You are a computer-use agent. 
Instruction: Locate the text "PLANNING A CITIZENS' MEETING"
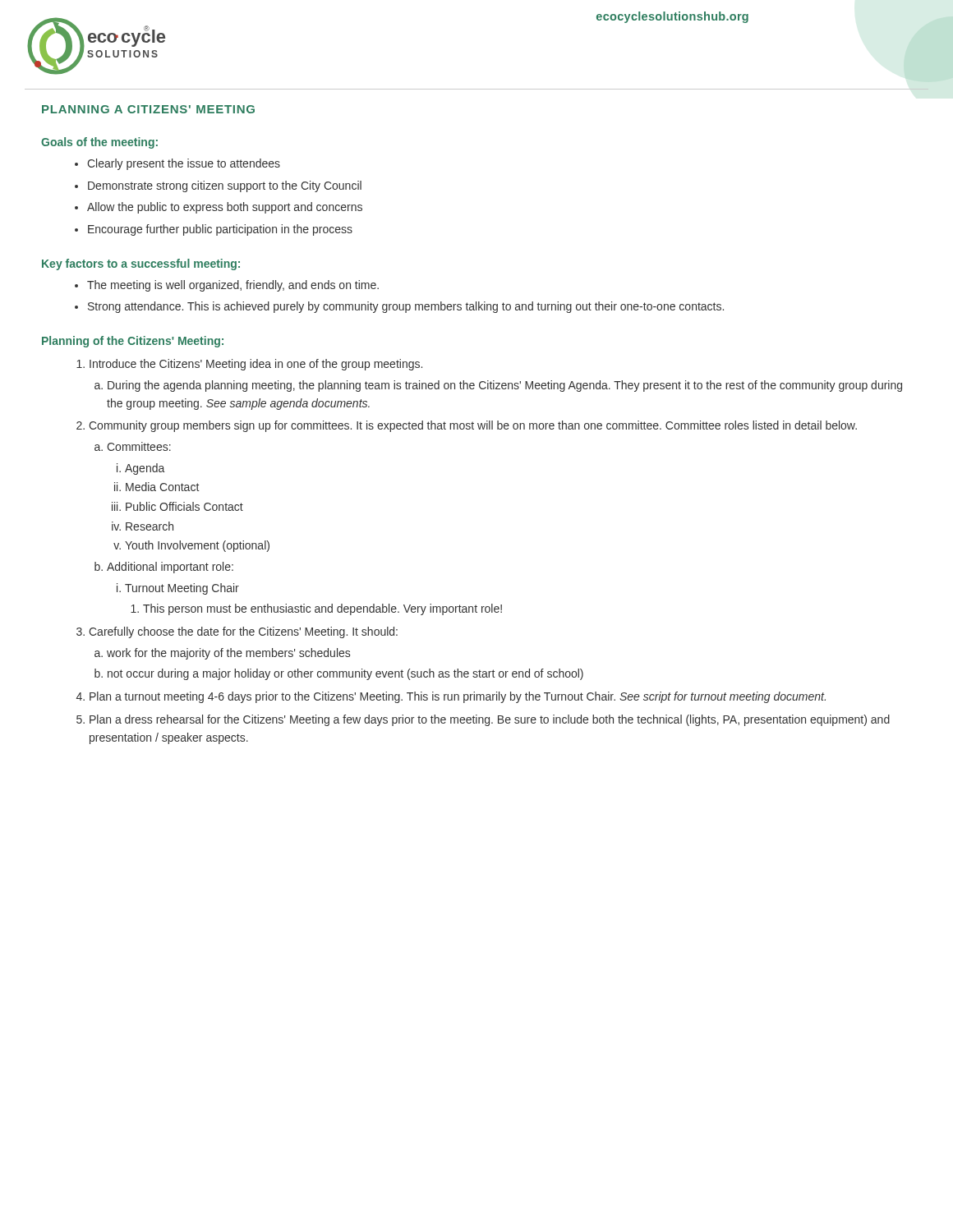coord(149,109)
